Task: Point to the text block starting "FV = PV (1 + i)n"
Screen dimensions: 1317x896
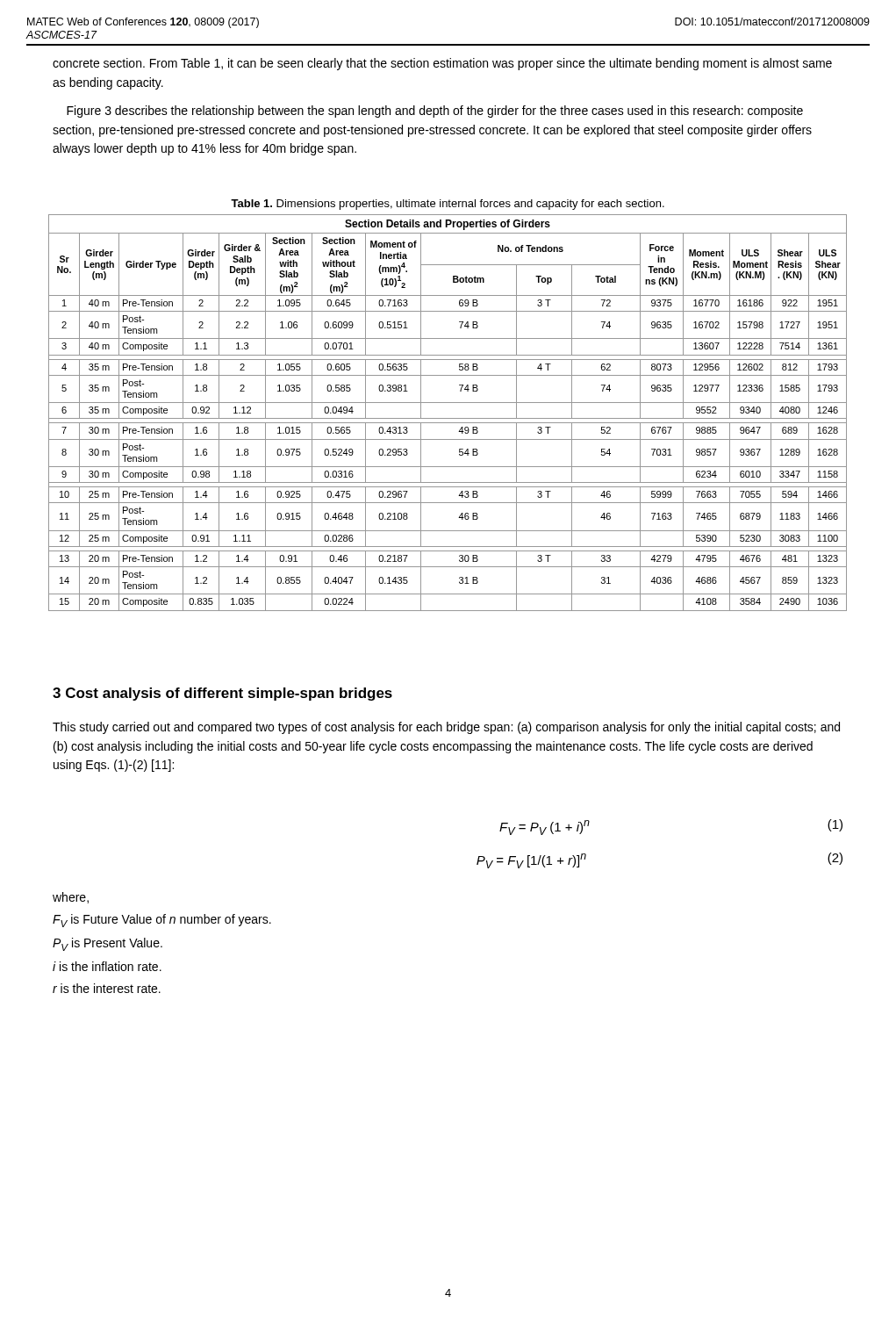Action: (x=545, y=828)
